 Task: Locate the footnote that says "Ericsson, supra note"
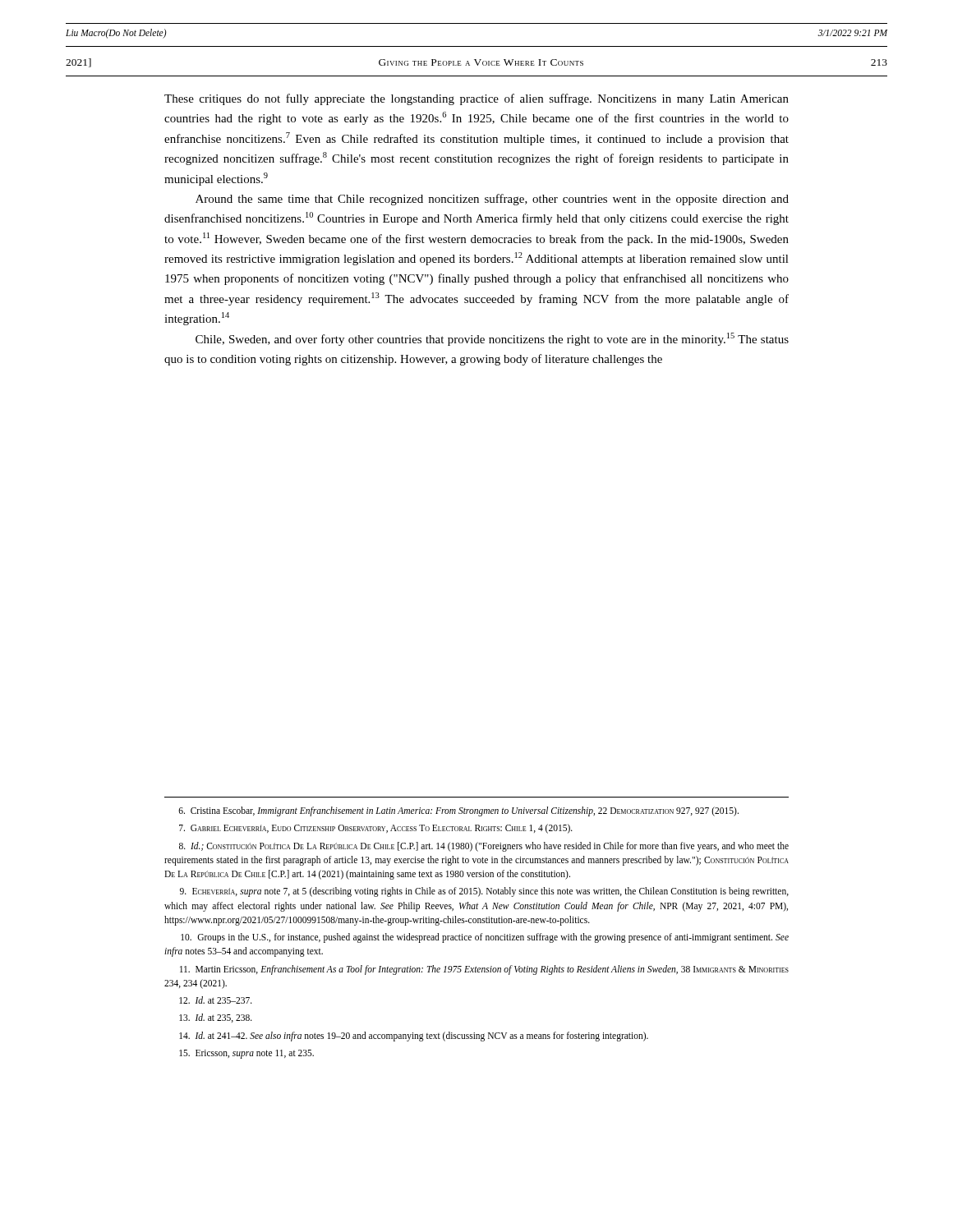(x=239, y=1053)
